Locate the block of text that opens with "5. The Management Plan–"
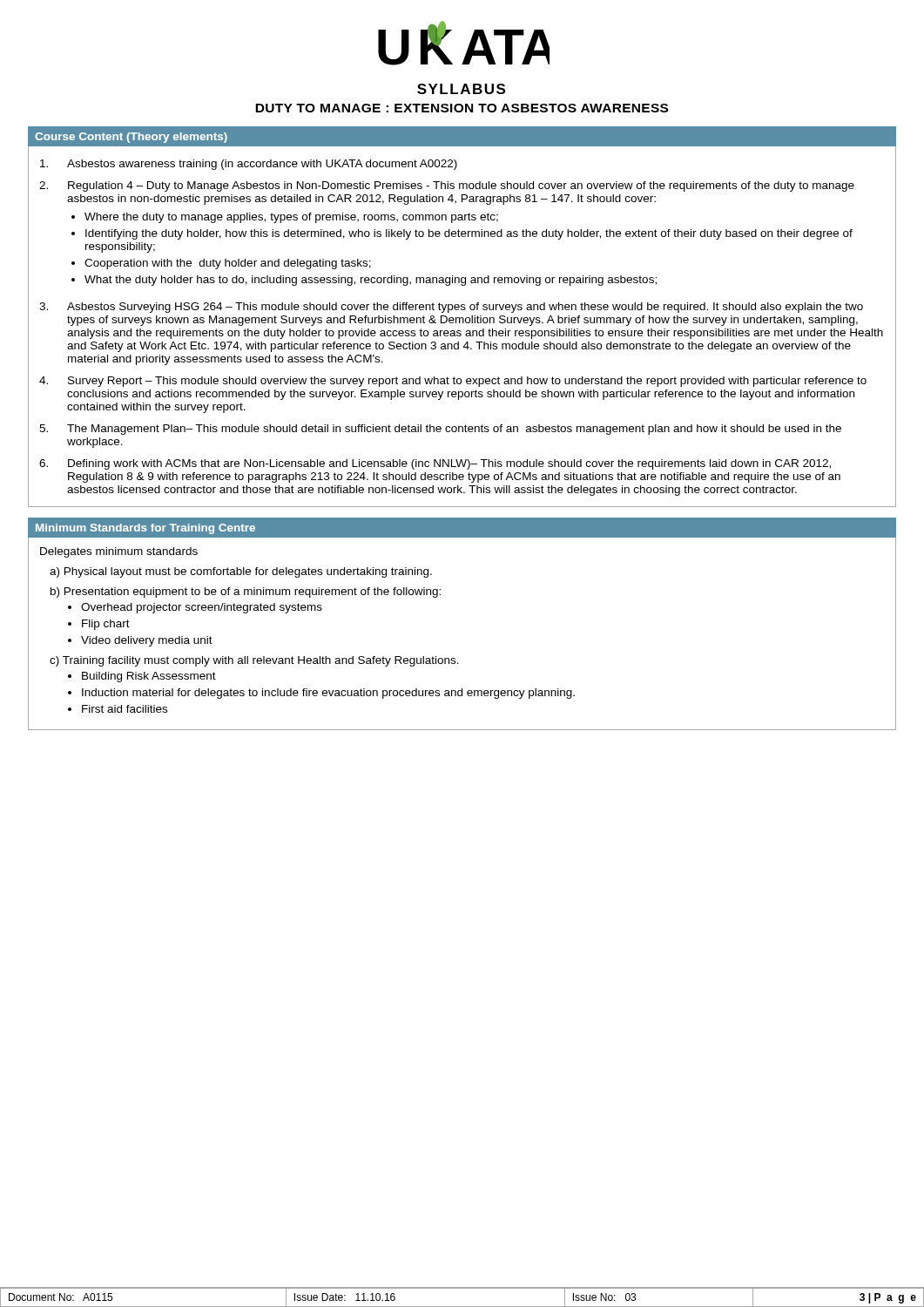The width and height of the screenshot is (924, 1307). tap(462, 435)
